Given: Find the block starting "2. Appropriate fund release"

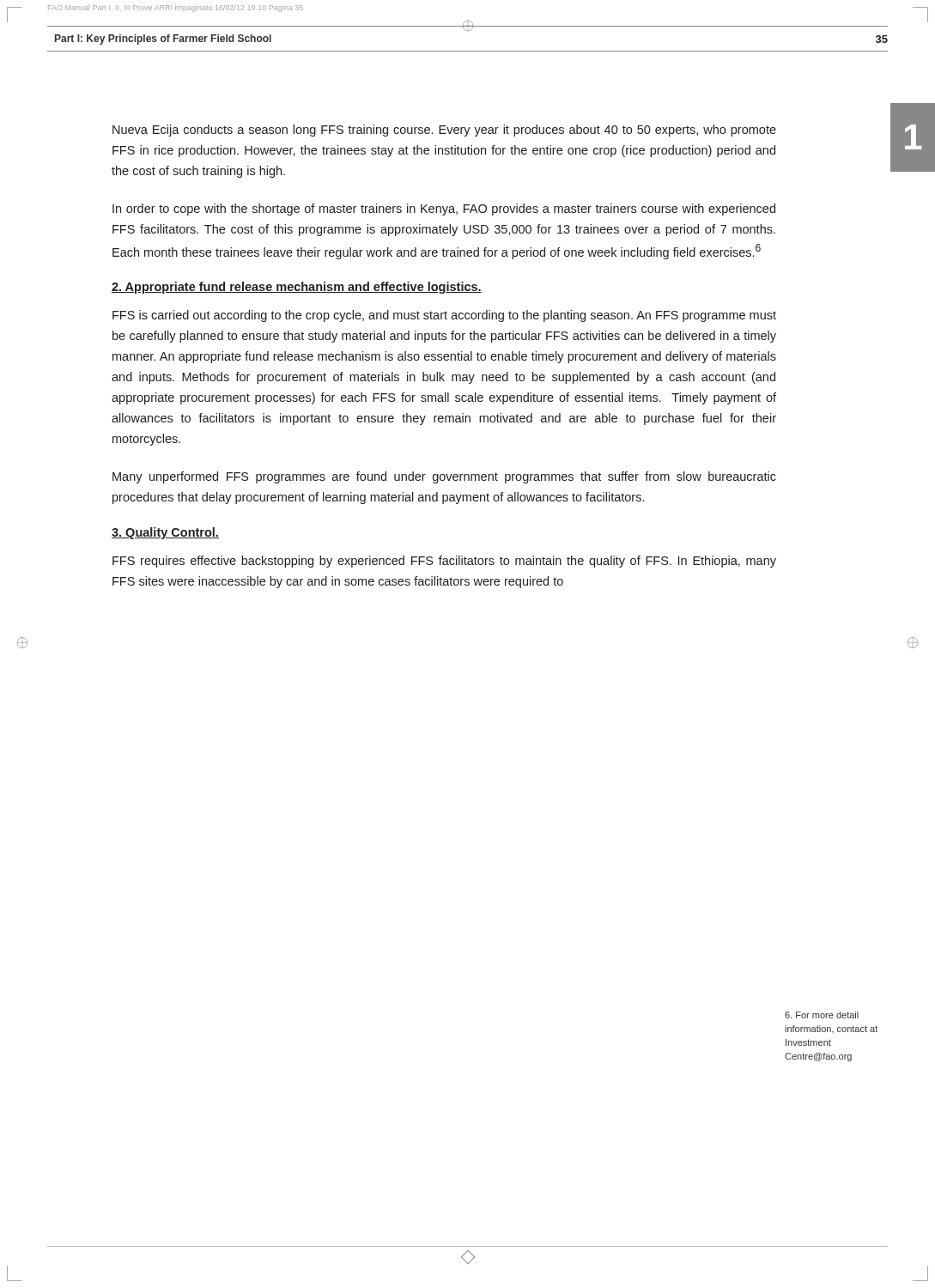Looking at the screenshot, I should coord(296,287).
